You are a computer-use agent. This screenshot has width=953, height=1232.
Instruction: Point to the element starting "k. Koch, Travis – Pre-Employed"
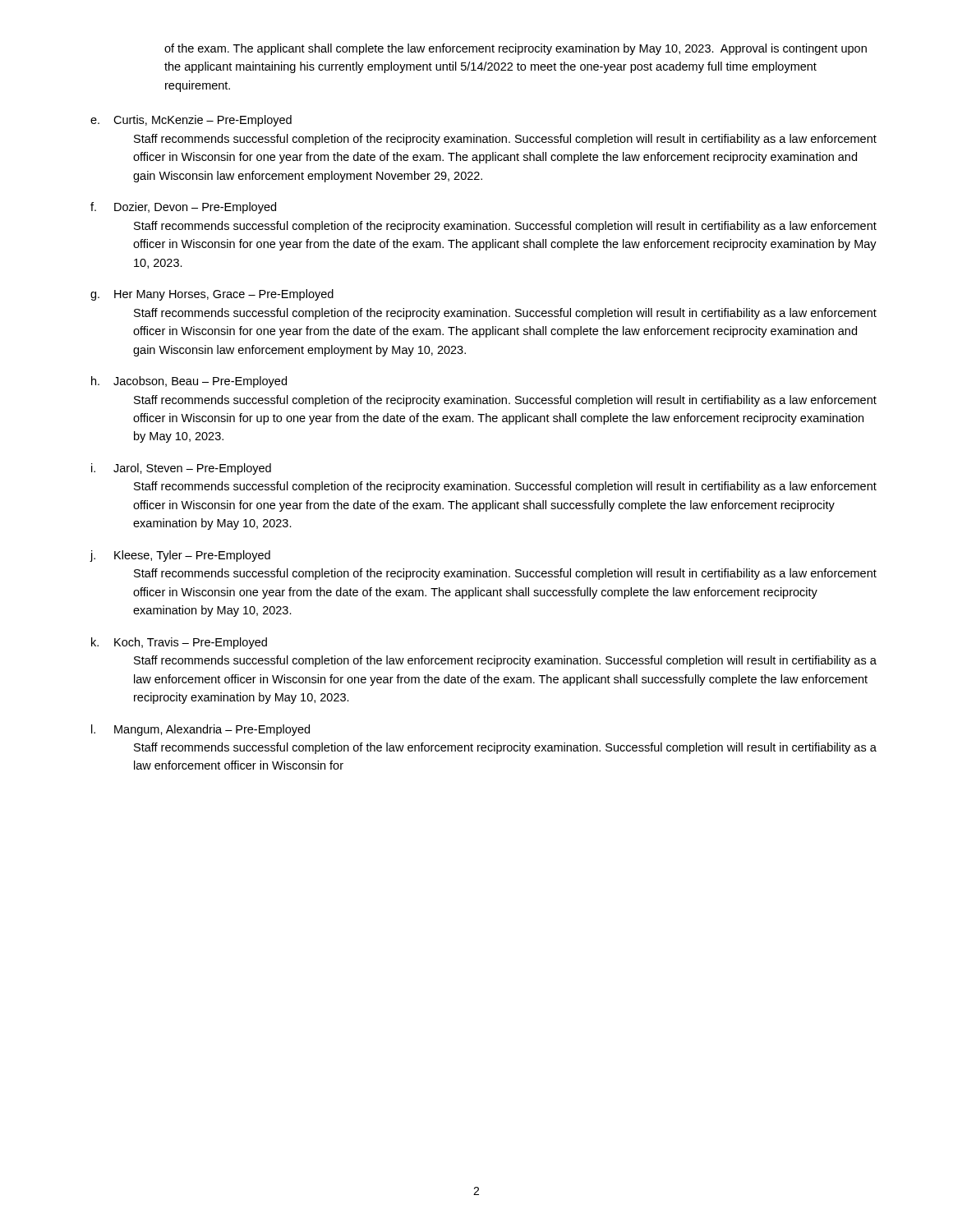[485, 670]
